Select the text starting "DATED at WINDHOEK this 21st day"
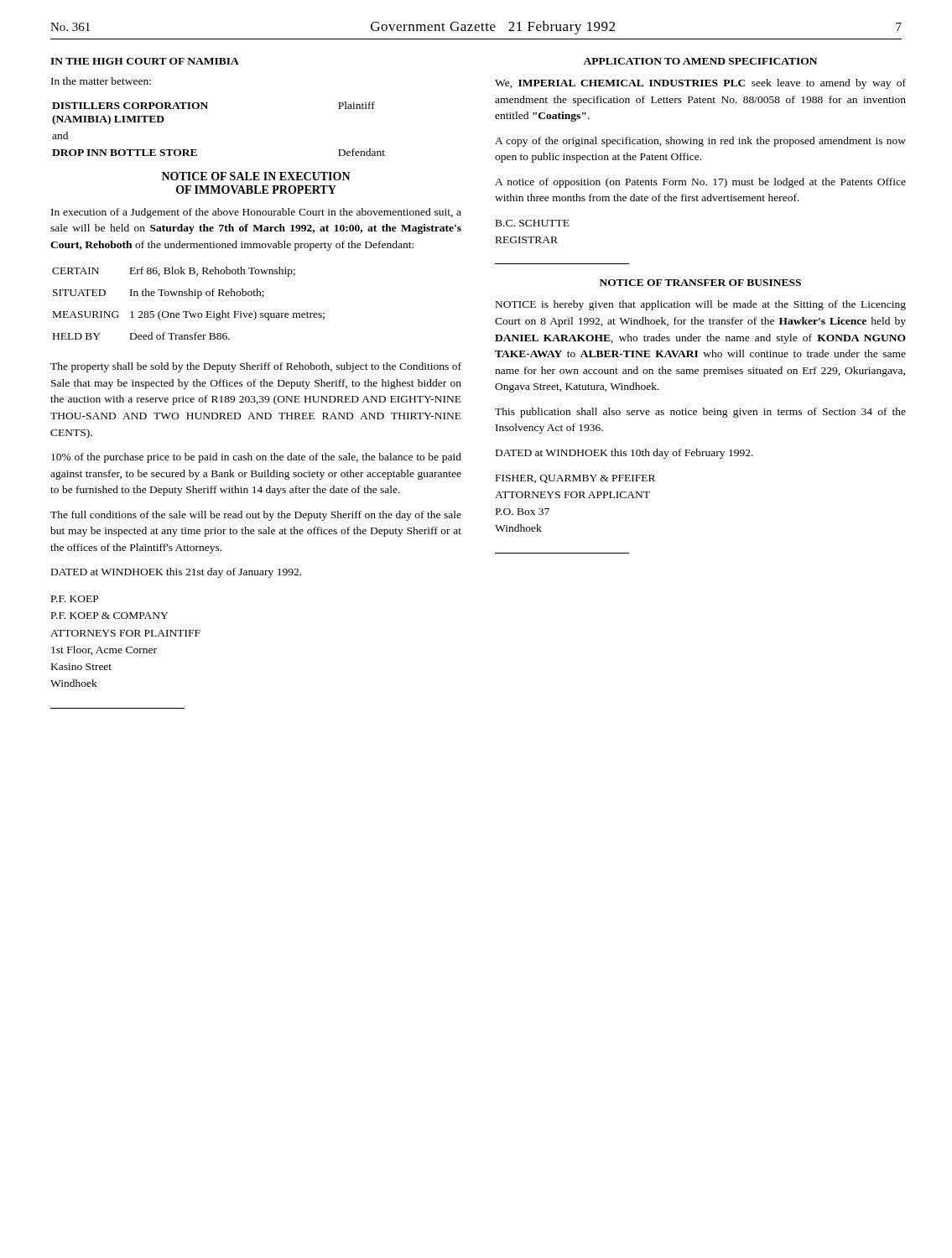 click(176, 572)
